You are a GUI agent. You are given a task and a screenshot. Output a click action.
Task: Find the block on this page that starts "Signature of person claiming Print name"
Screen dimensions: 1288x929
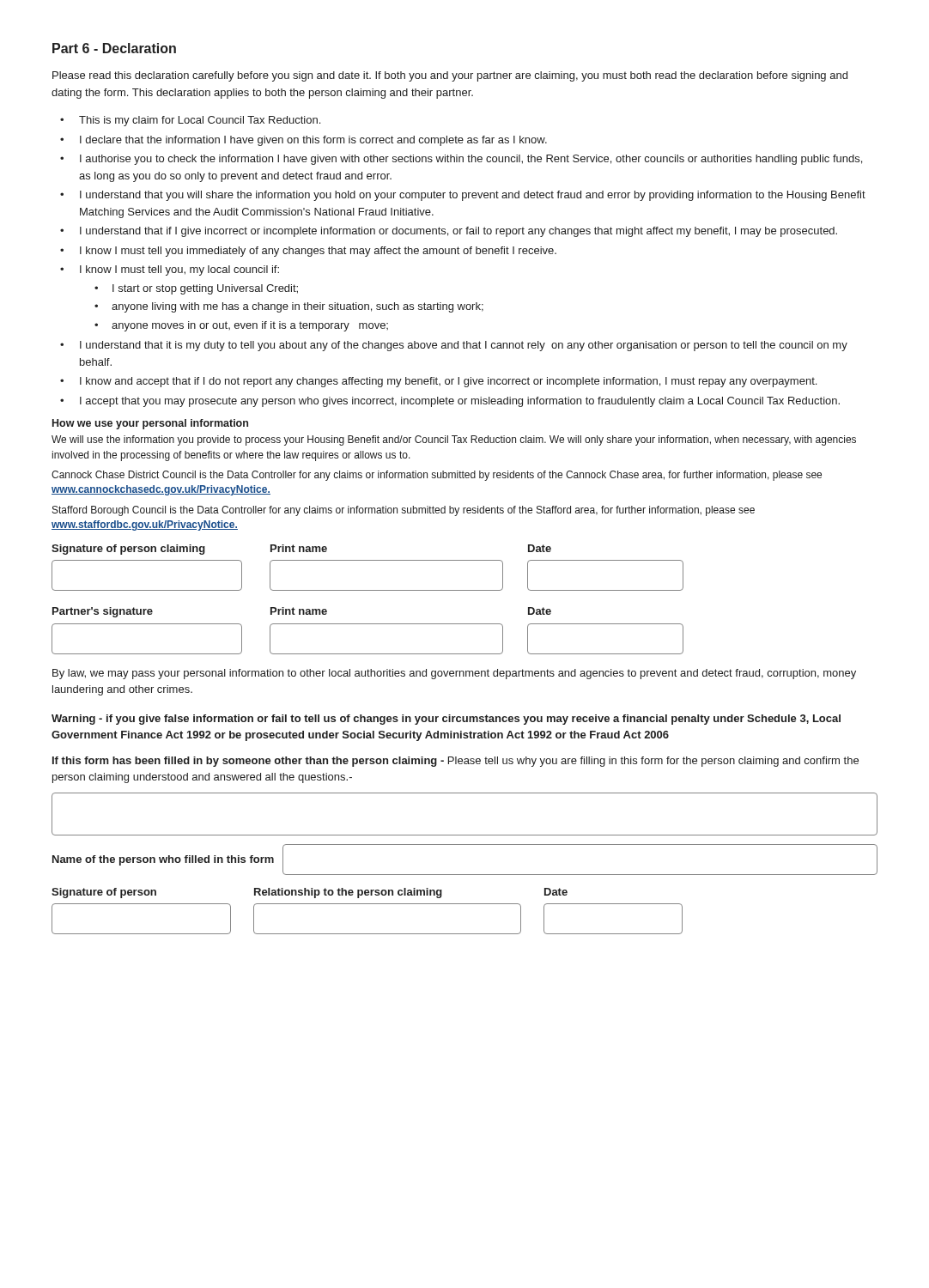464,565
